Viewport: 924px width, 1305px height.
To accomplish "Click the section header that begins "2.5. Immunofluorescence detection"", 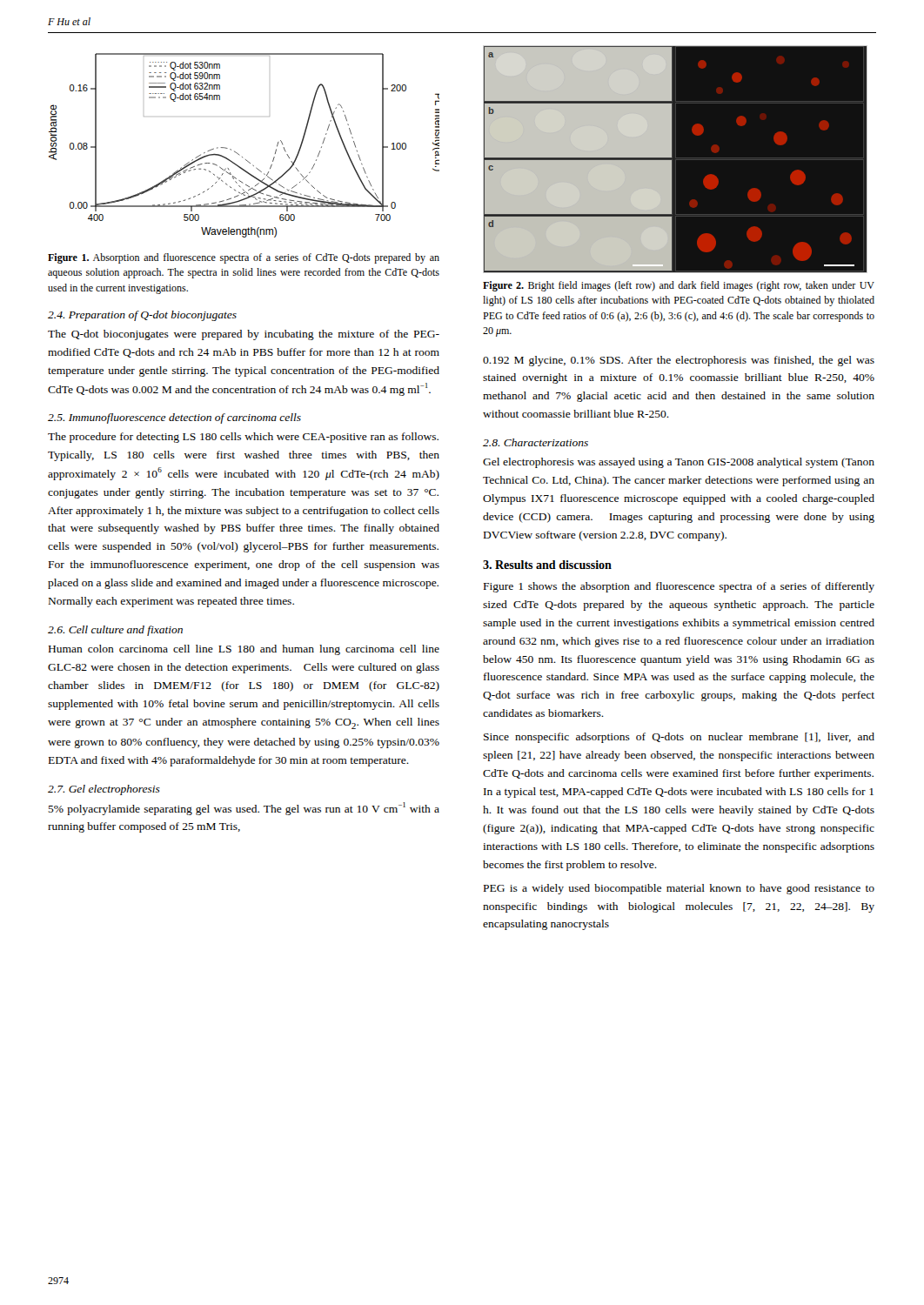I will [x=174, y=417].
